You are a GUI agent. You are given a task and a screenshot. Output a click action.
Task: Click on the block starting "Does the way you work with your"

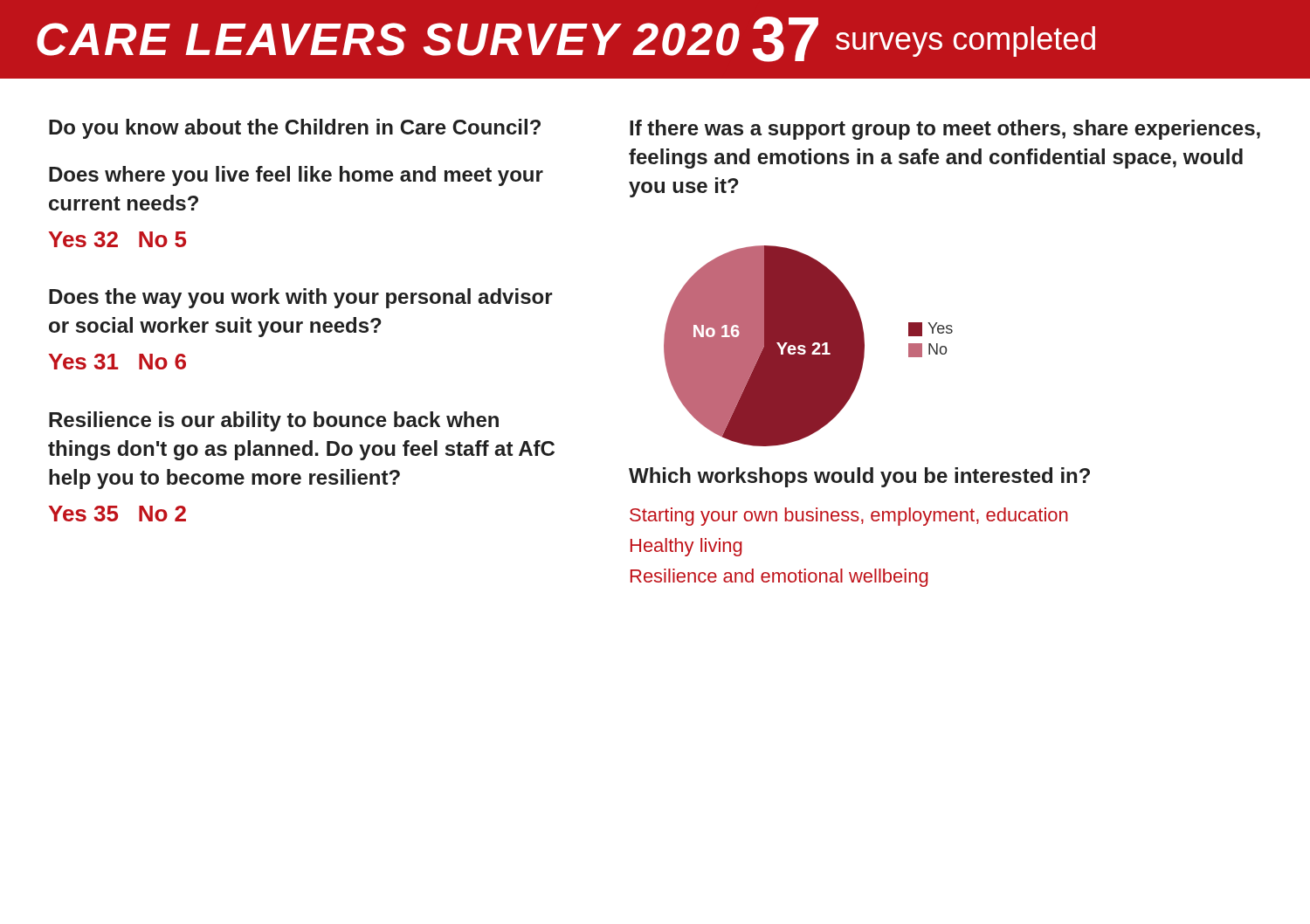coord(300,311)
